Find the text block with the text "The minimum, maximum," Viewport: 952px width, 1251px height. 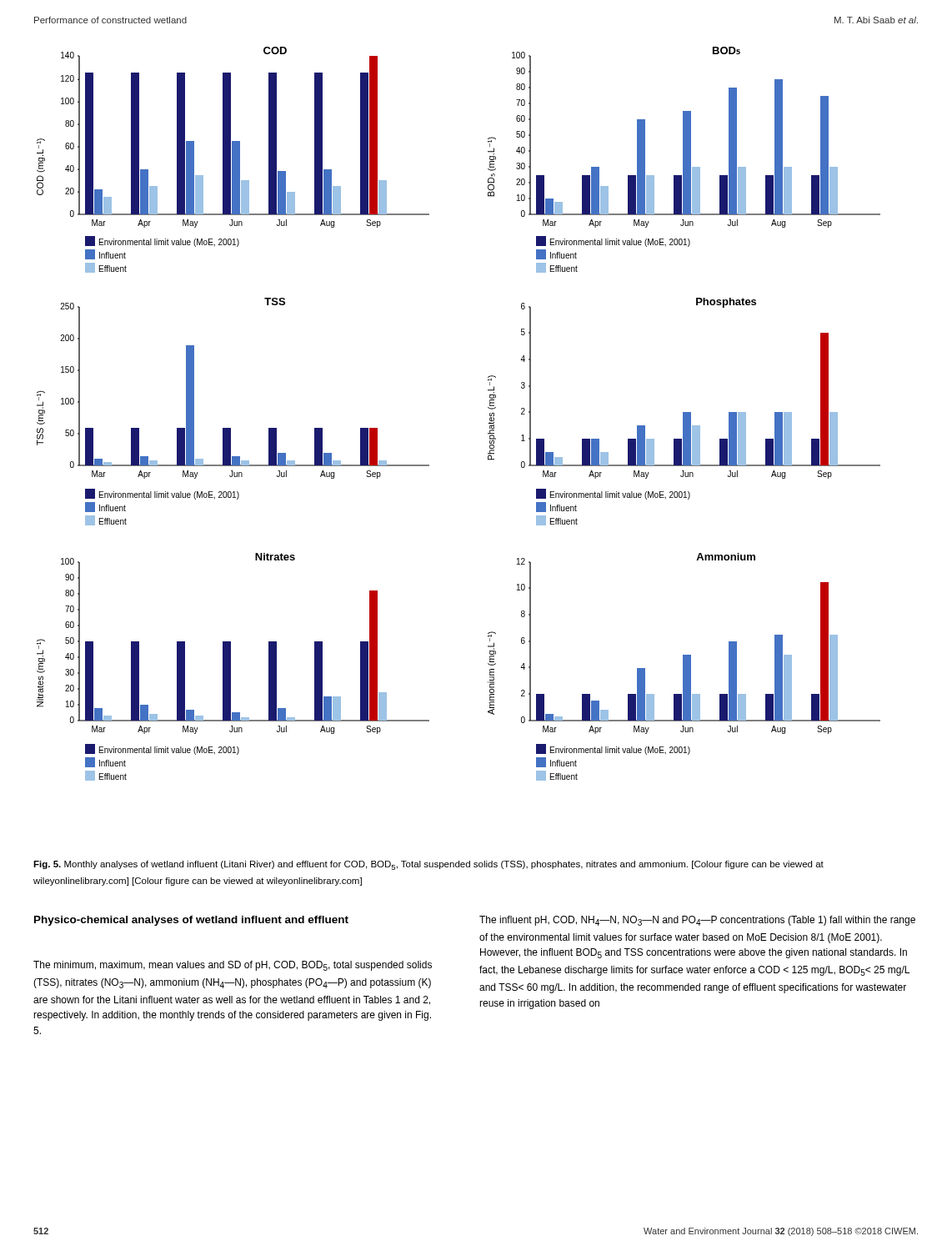click(x=233, y=998)
